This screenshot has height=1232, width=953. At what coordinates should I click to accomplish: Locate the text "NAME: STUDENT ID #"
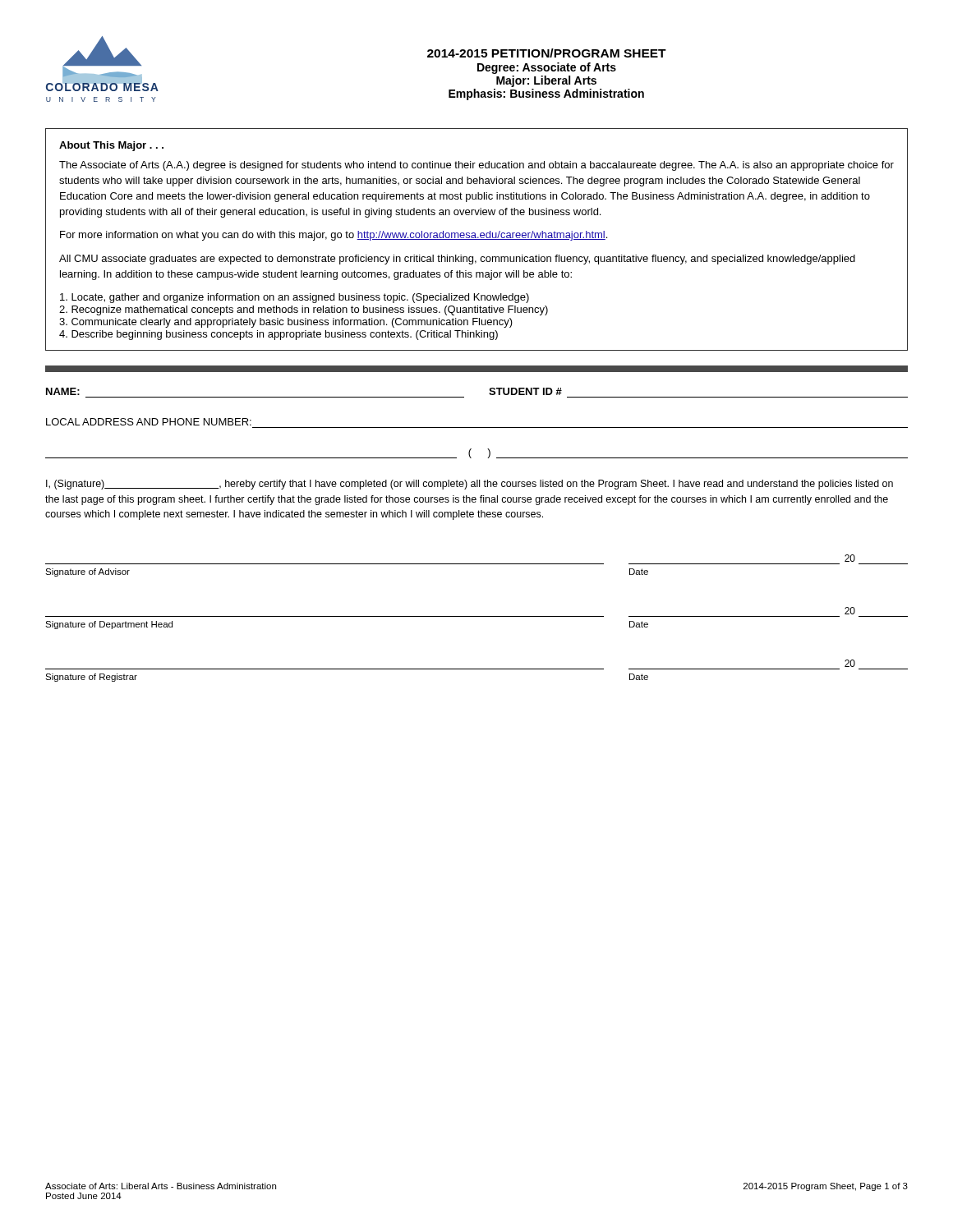point(61,391)
